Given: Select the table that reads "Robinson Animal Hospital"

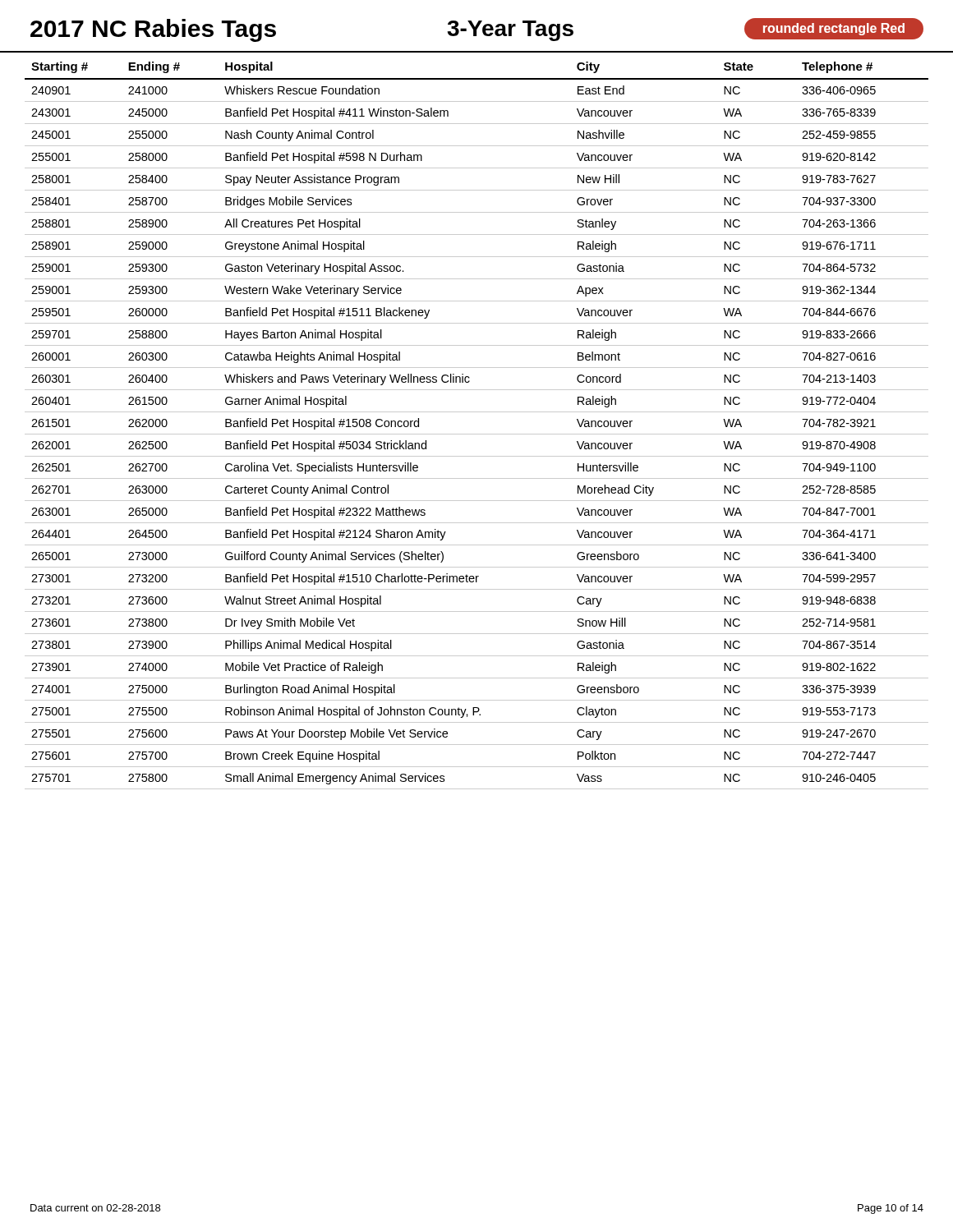Looking at the screenshot, I should point(476,421).
